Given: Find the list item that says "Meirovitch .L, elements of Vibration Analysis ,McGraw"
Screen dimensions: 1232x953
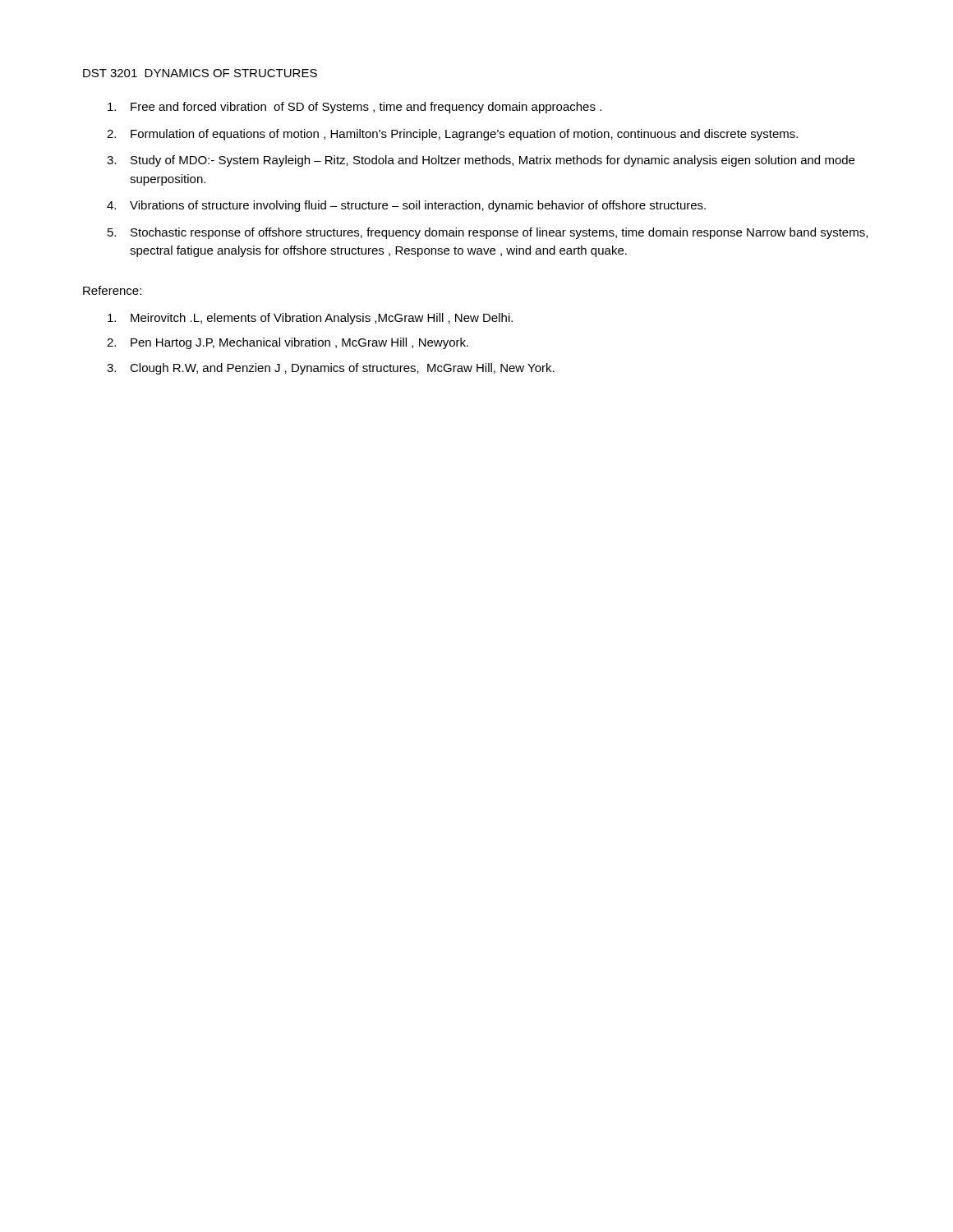Looking at the screenshot, I should click(x=500, y=318).
